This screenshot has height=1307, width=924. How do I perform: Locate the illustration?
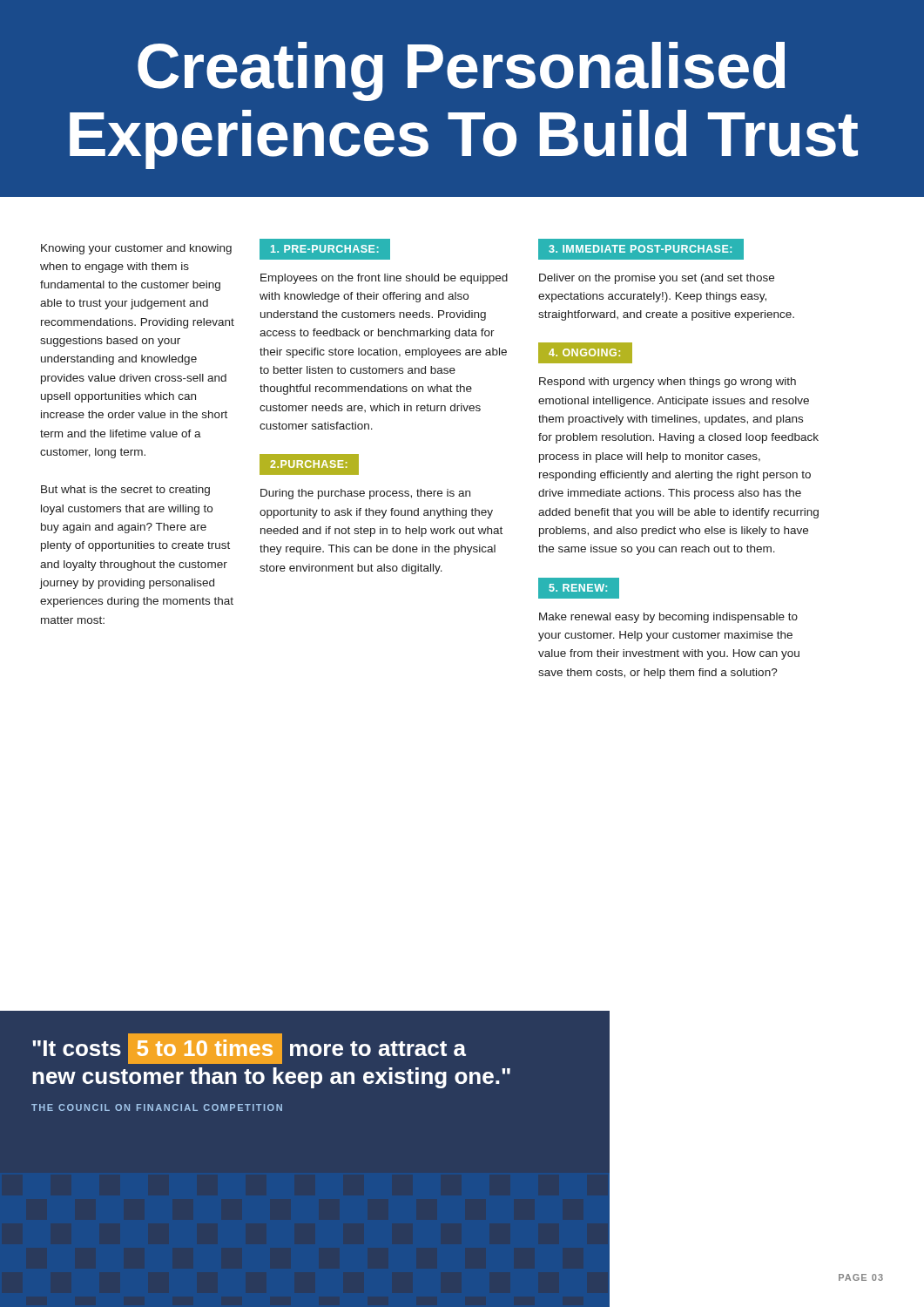click(x=305, y=1240)
